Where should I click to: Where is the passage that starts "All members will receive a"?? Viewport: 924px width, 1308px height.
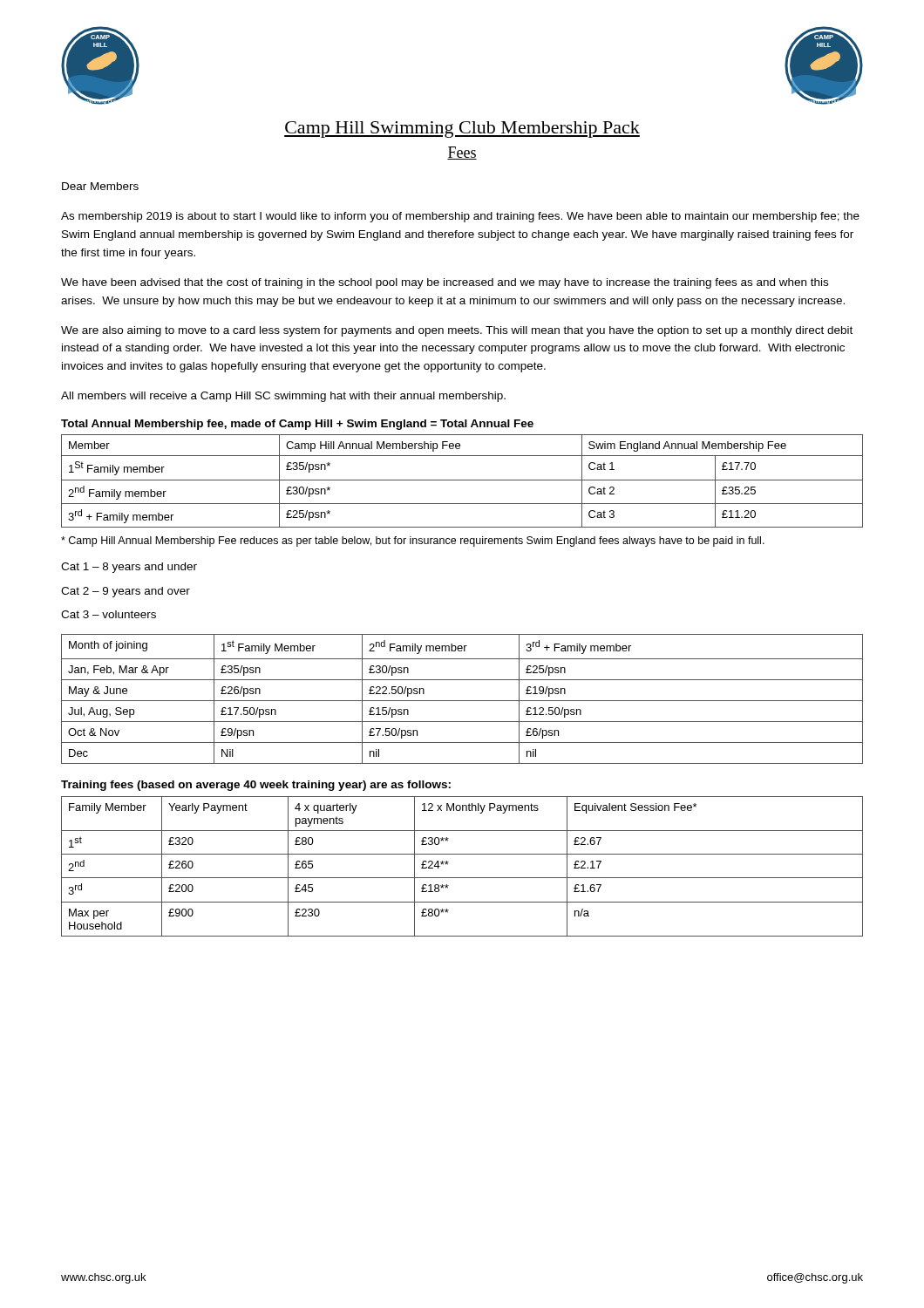[284, 396]
